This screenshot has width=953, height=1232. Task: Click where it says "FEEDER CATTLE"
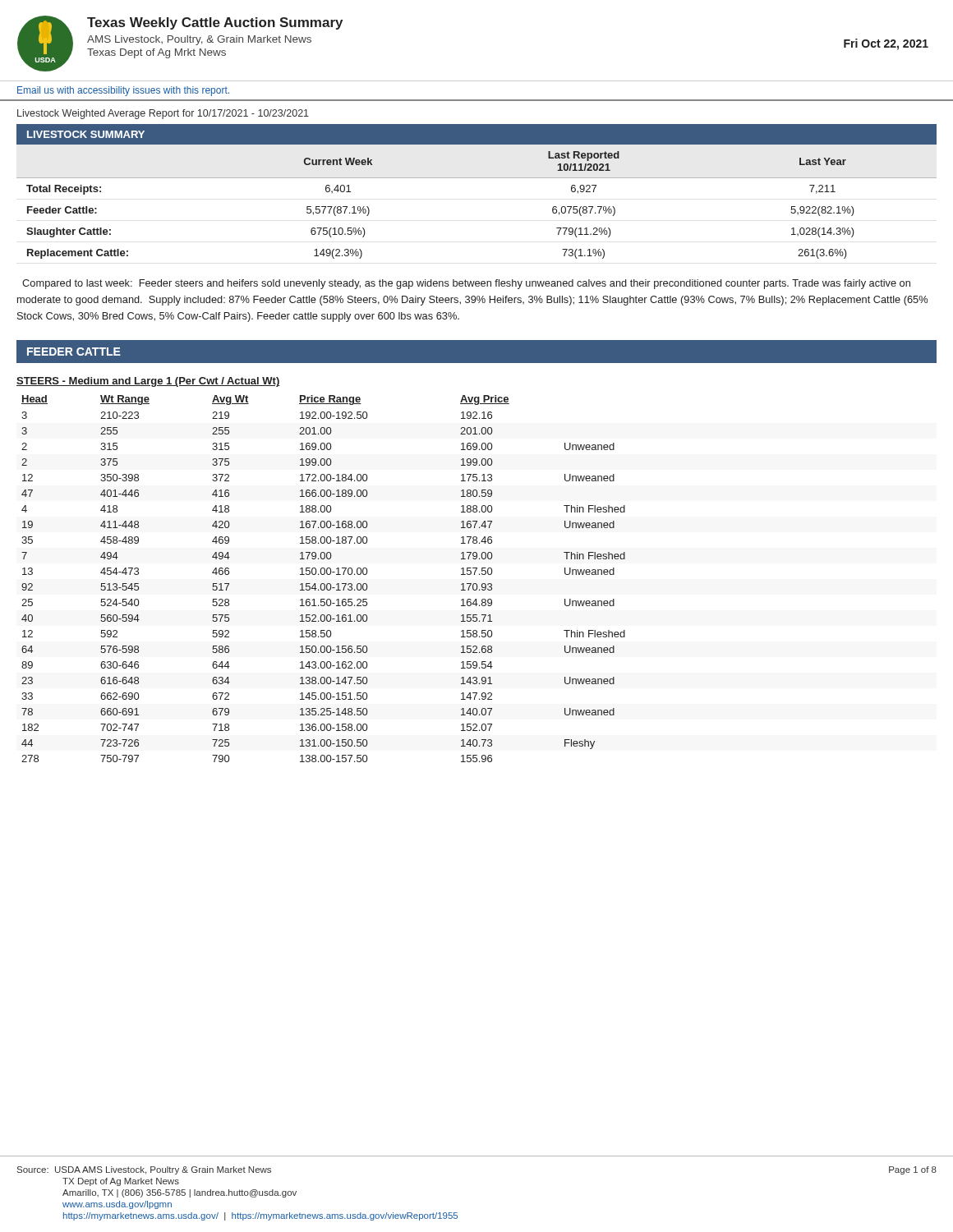73,352
